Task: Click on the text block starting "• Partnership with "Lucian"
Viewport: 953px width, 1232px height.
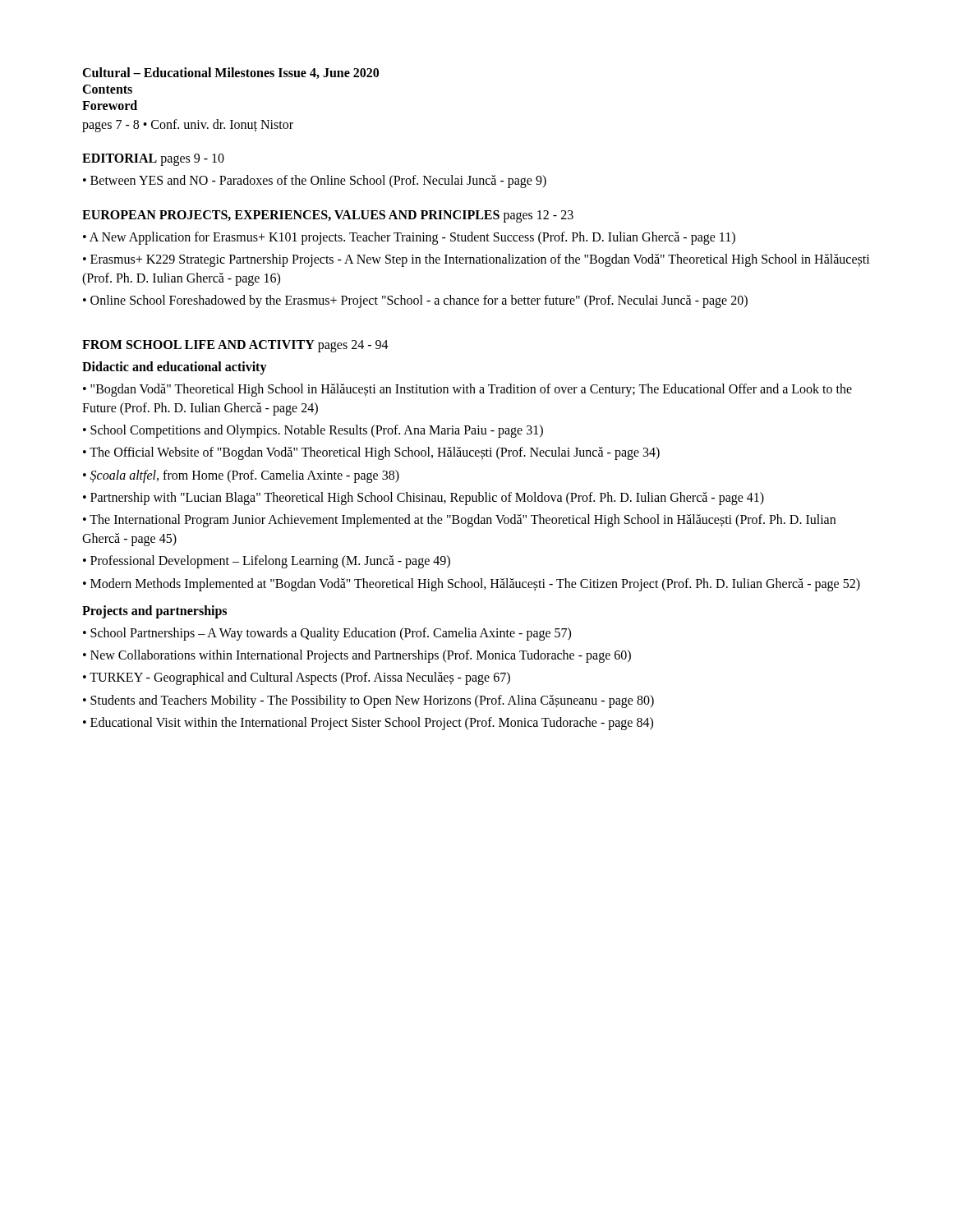Action: click(476, 497)
